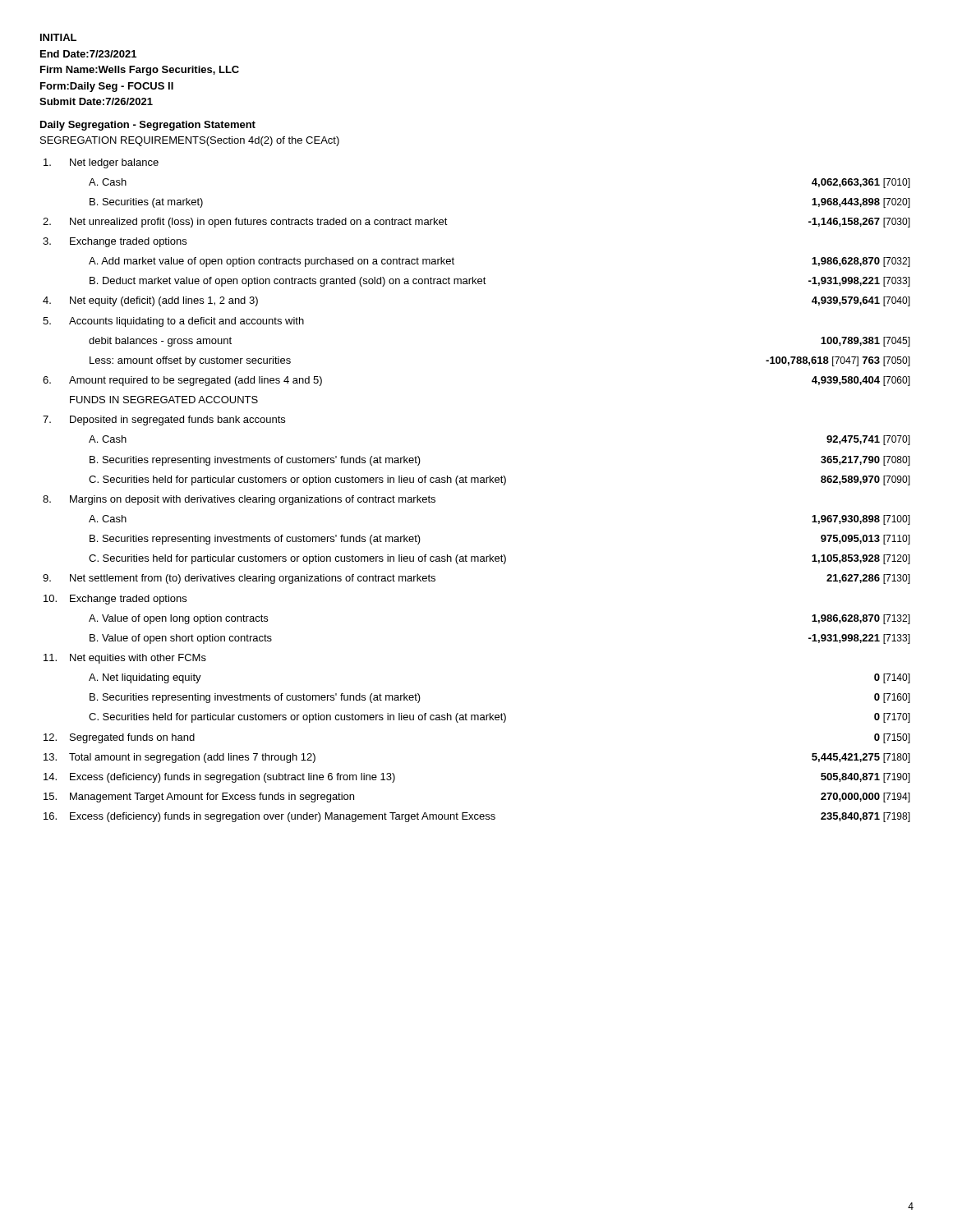953x1232 pixels.
Task: Click on the list item with the text "12. Segregated funds on hand 0"
Action: (x=131, y=738)
